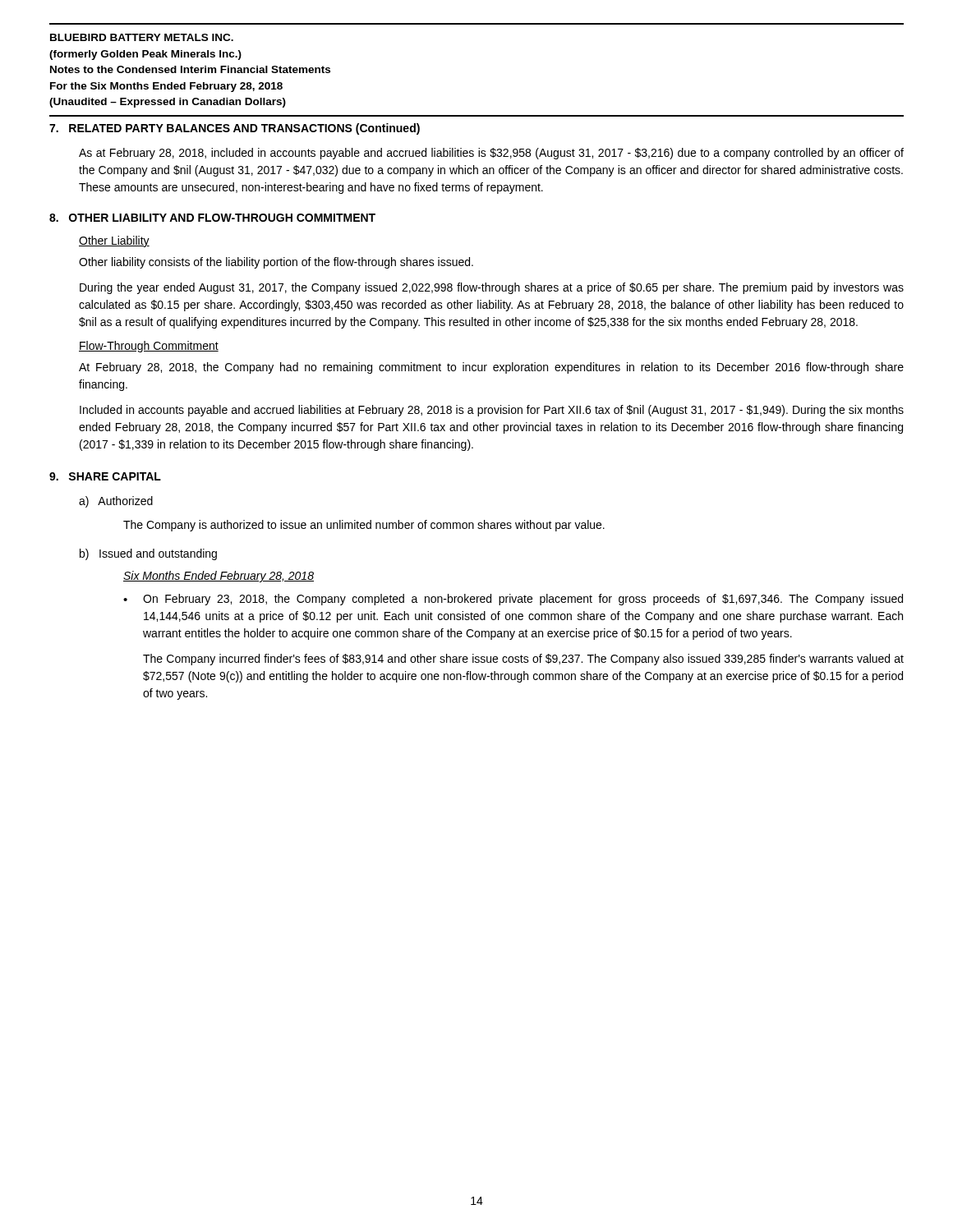Find the text starting "At February 28, 2018, the Company had no"
The width and height of the screenshot is (953, 1232).
tap(491, 376)
